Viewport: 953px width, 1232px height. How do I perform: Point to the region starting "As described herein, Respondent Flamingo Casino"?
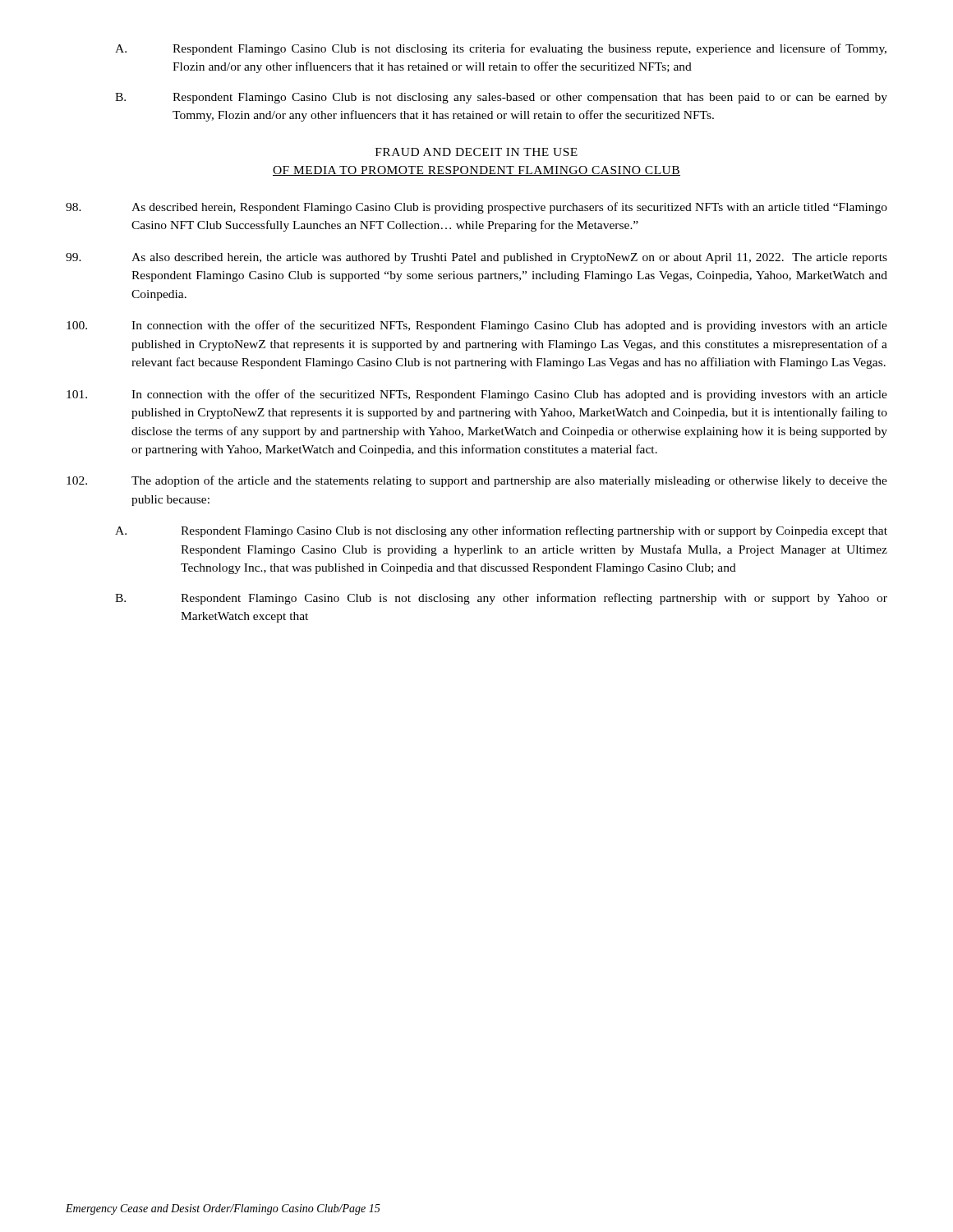(x=476, y=216)
